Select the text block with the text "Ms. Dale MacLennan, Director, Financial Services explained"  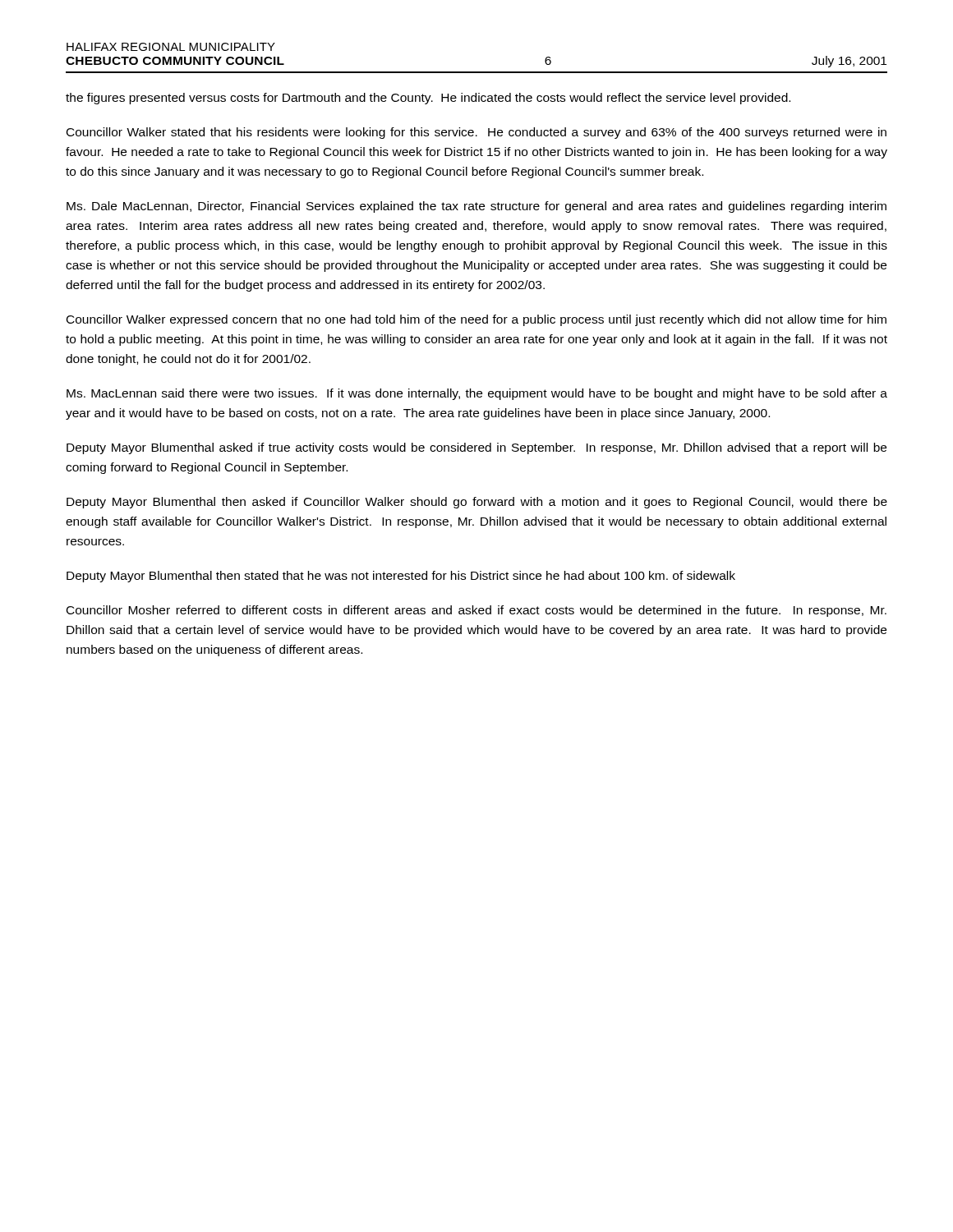[476, 245]
